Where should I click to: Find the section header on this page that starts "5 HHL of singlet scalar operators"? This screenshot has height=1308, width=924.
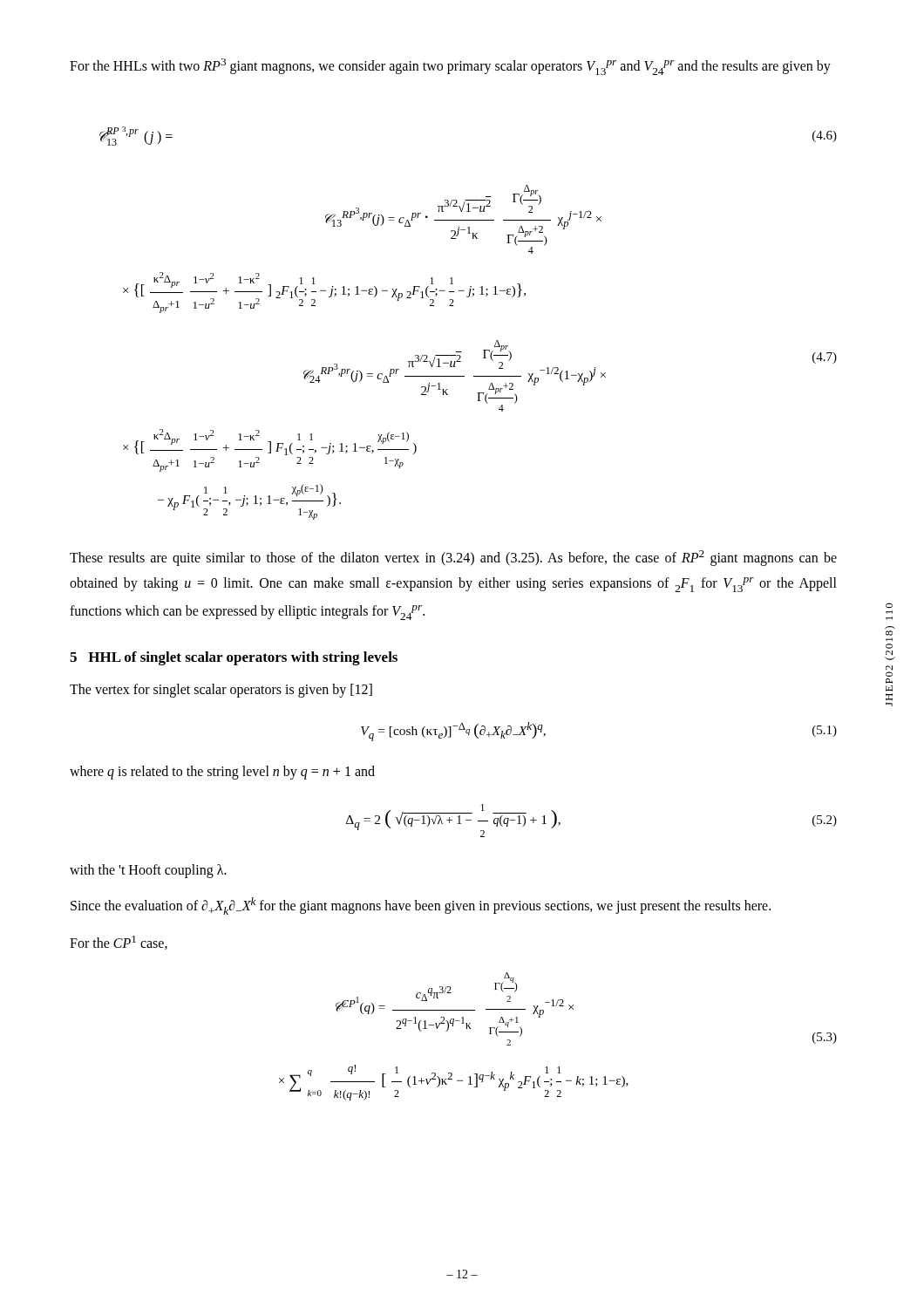(234, 657)
